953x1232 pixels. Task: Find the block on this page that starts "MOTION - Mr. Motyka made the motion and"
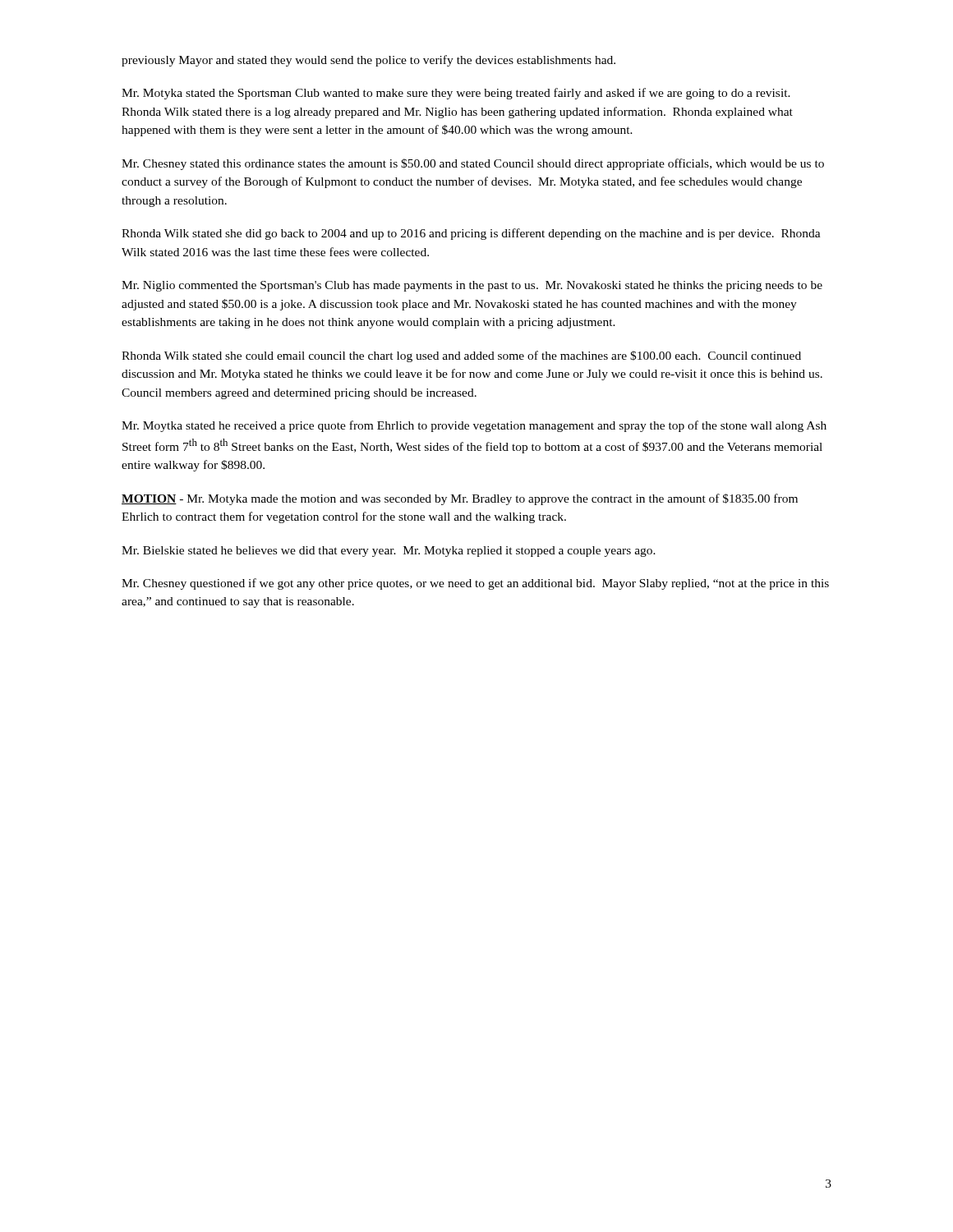point(460,507)
